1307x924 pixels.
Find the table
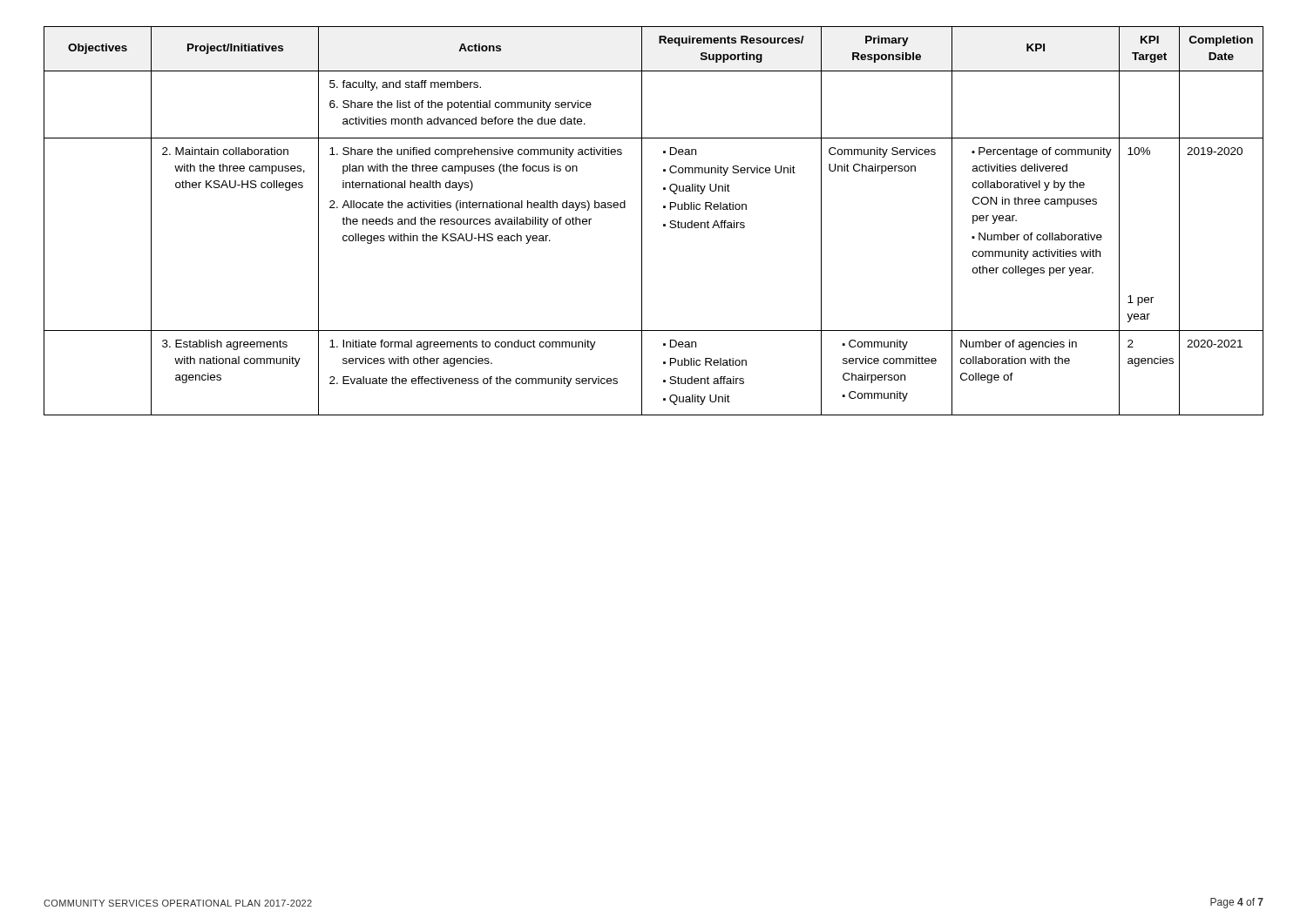654,221
